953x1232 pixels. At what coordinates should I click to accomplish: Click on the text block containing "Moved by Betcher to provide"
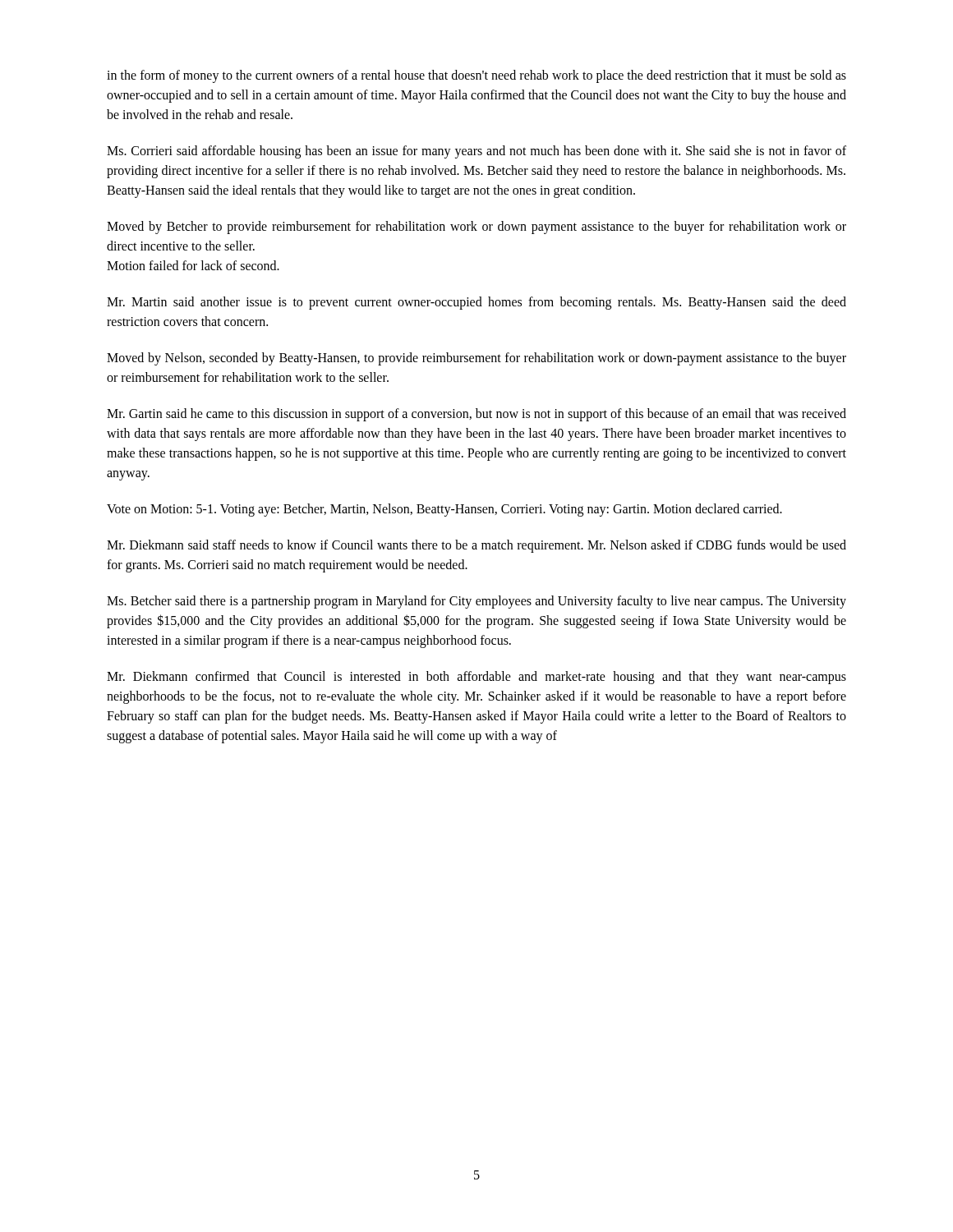[x=476, y=228]
